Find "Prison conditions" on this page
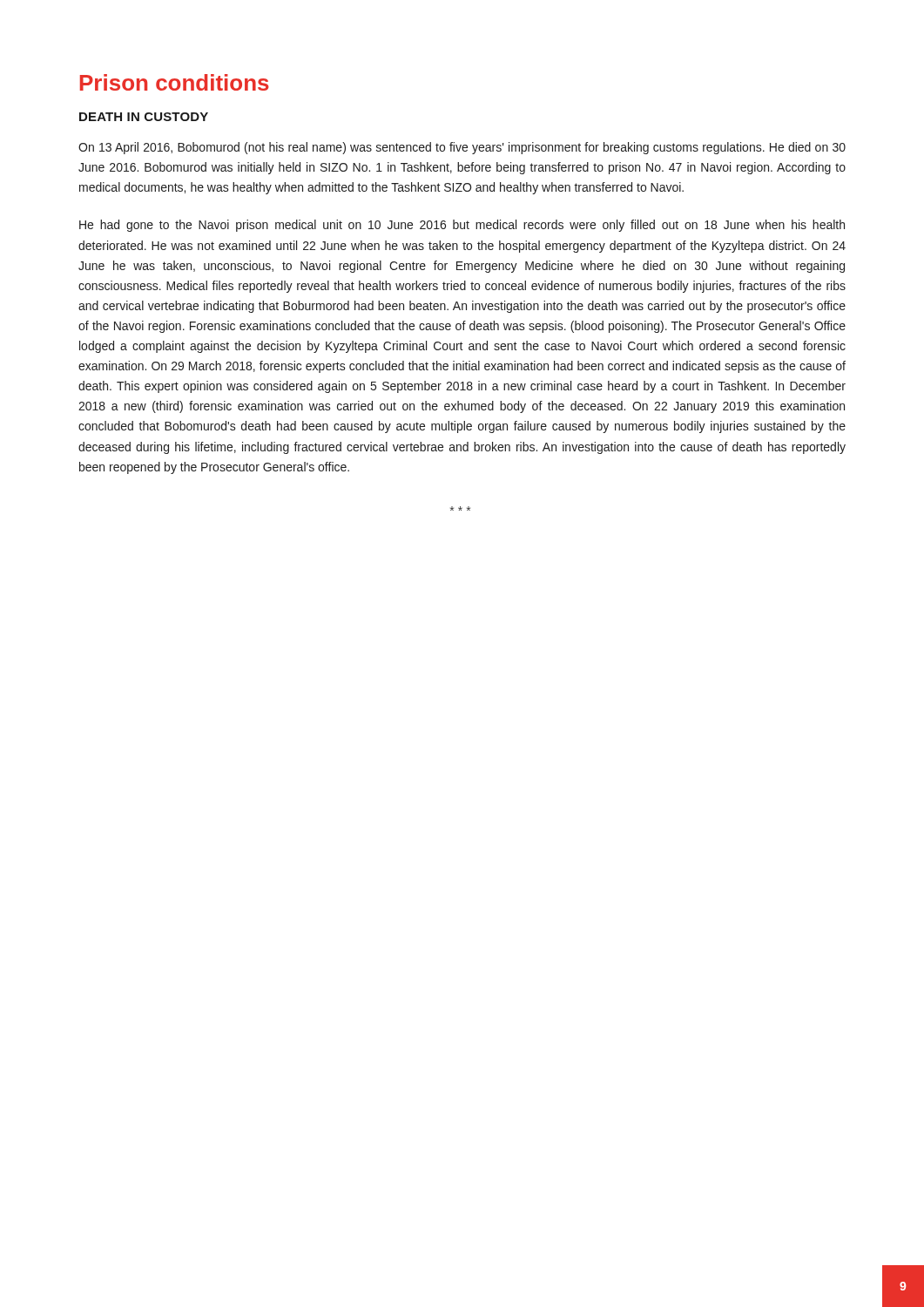This screenshot has width=924, height=1307. (x=174, y=83)
